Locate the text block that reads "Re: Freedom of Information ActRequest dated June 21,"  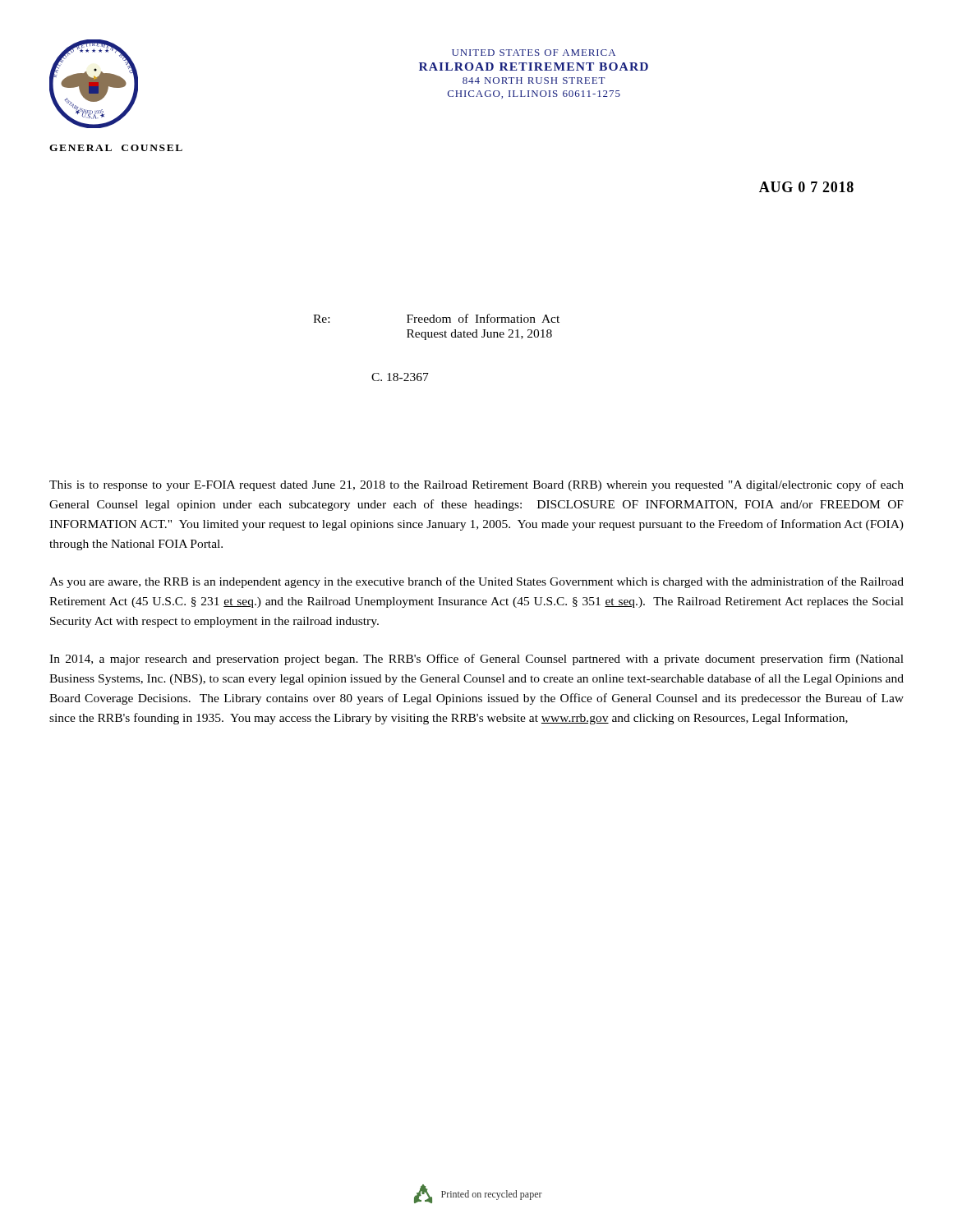(x=436, y=318)
